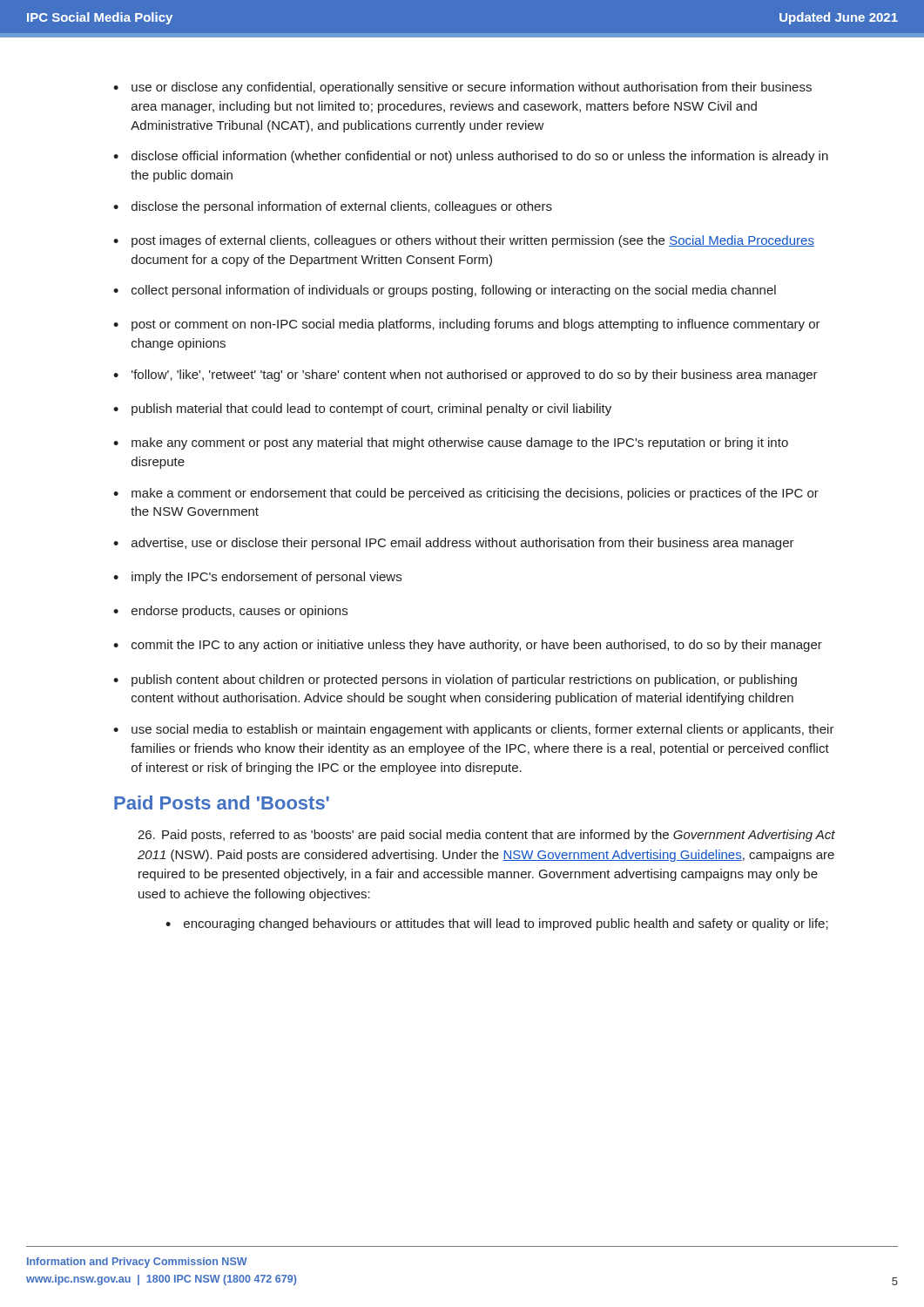The width and height of the screenshot is (924, 1307).
Task: Navigate to the region starting "make any comment or post any material"
Action: [x=484, y=452]
